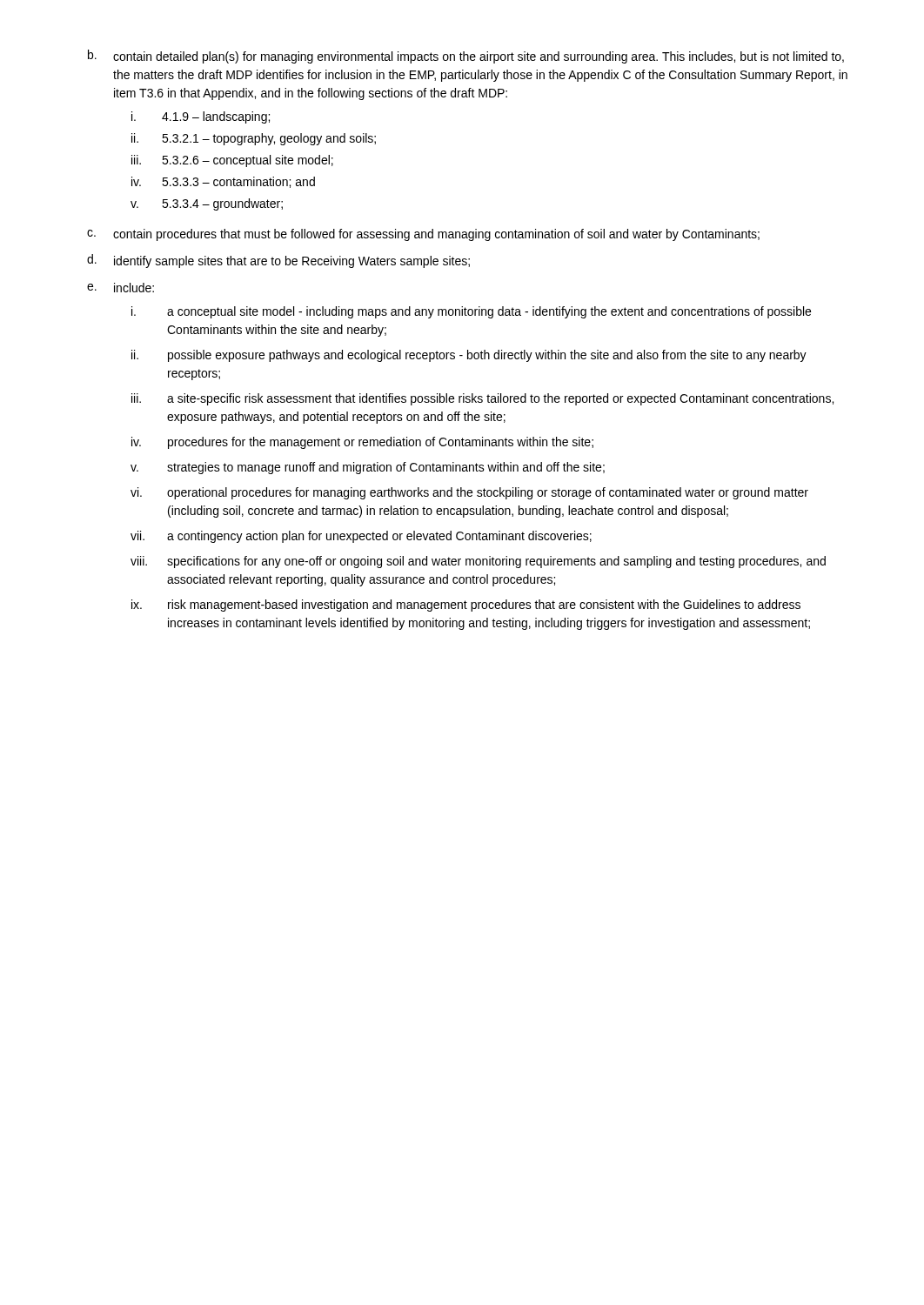Where is the passage that starts "e. include: i. a conceptual site"?
924x1305 pixels.
(471, 459)
